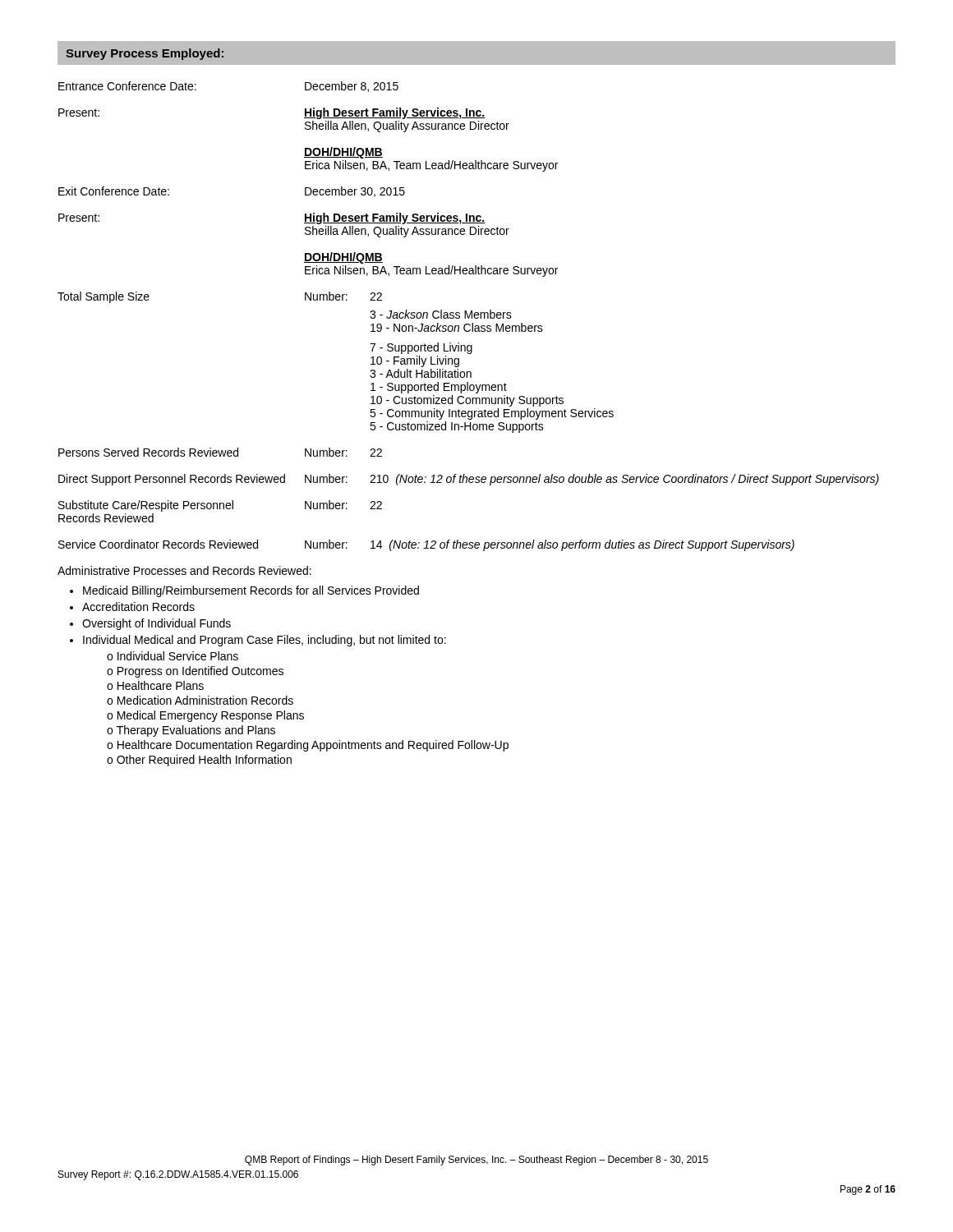Select the list item with the text "Progress on Identified"
The image size is (953, 1232).
(x=195, y=672)
